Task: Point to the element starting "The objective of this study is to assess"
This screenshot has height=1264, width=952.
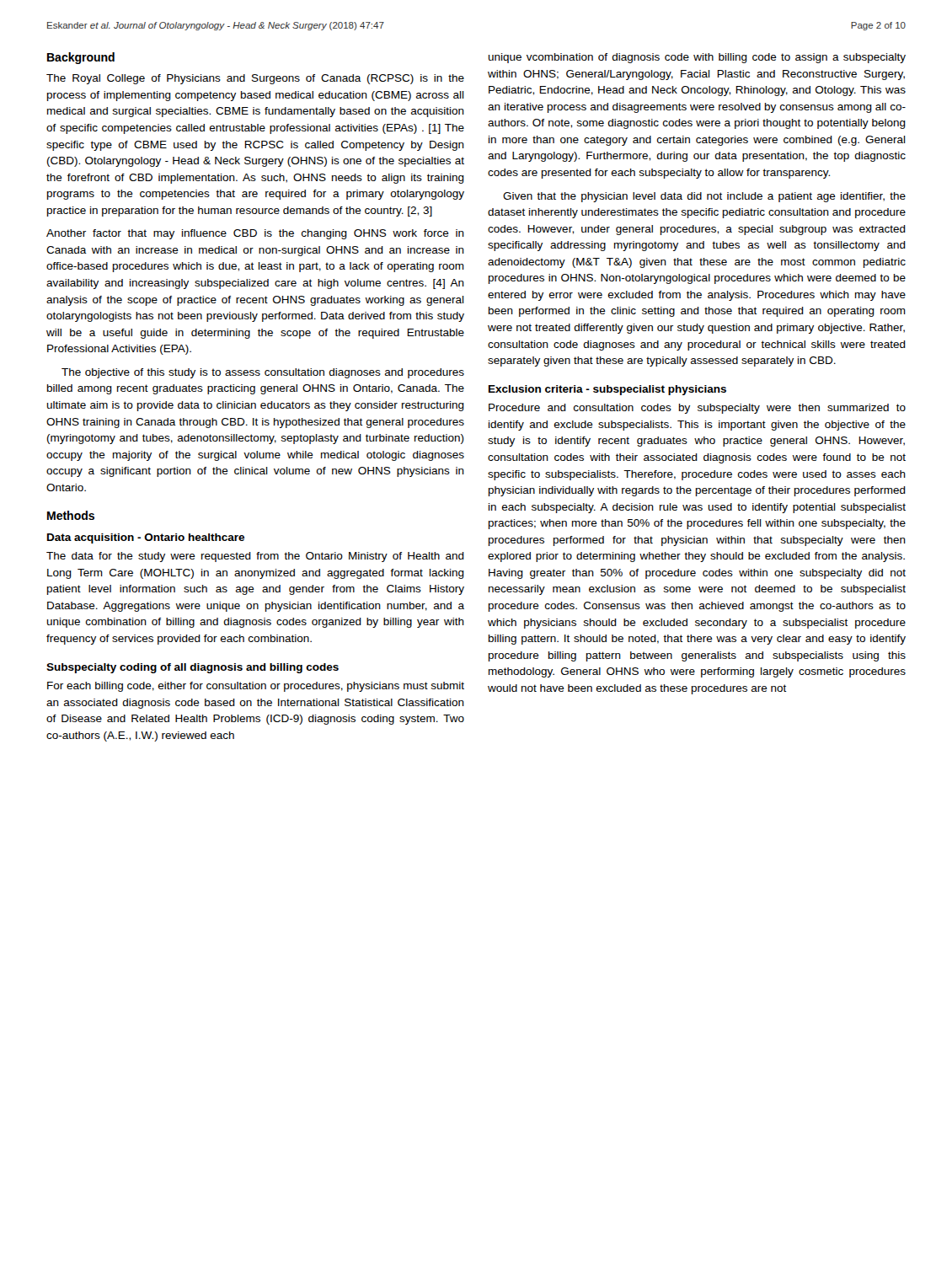Action: (x=255, y=430)
